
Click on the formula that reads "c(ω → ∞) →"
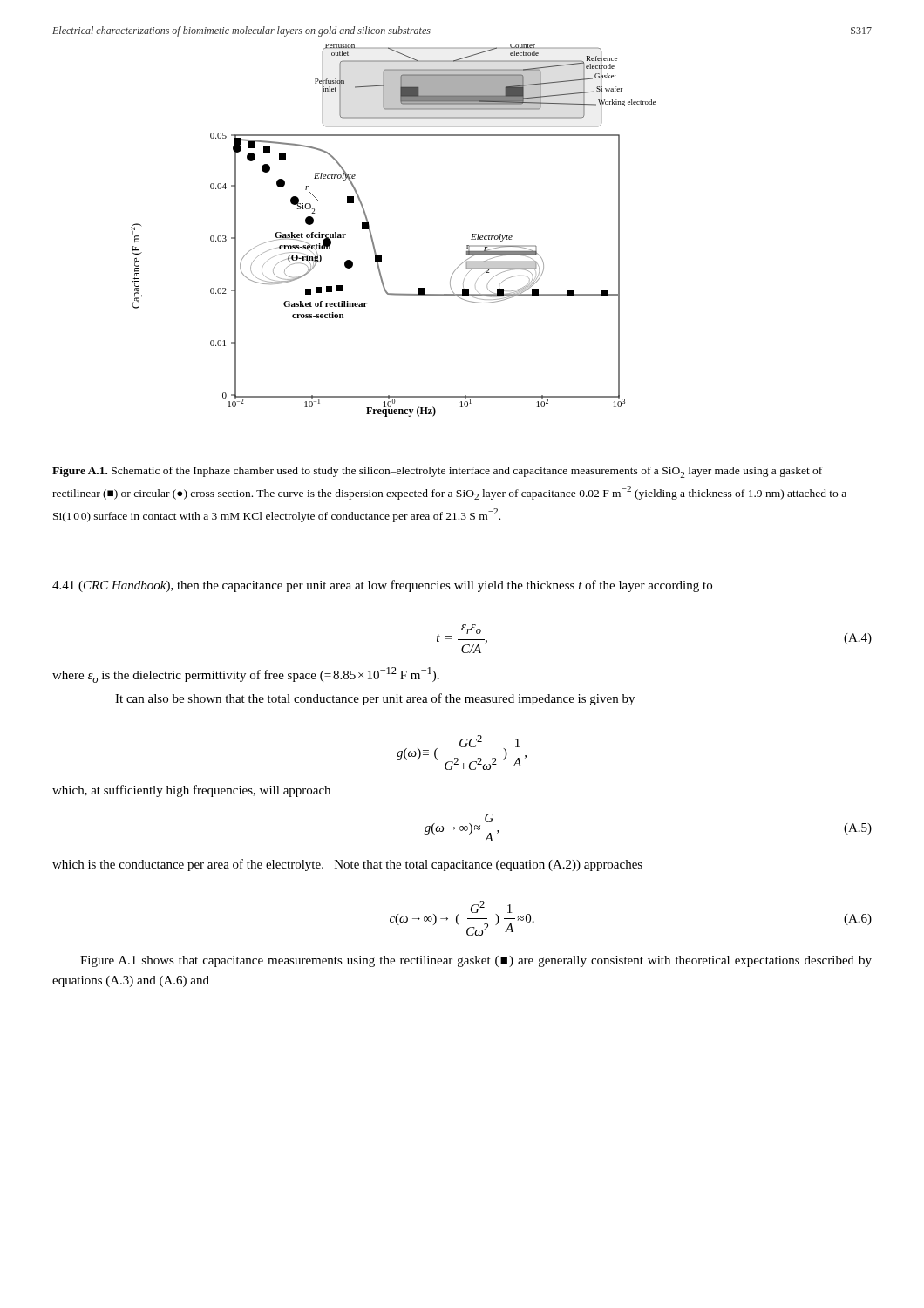click(477, 919)
